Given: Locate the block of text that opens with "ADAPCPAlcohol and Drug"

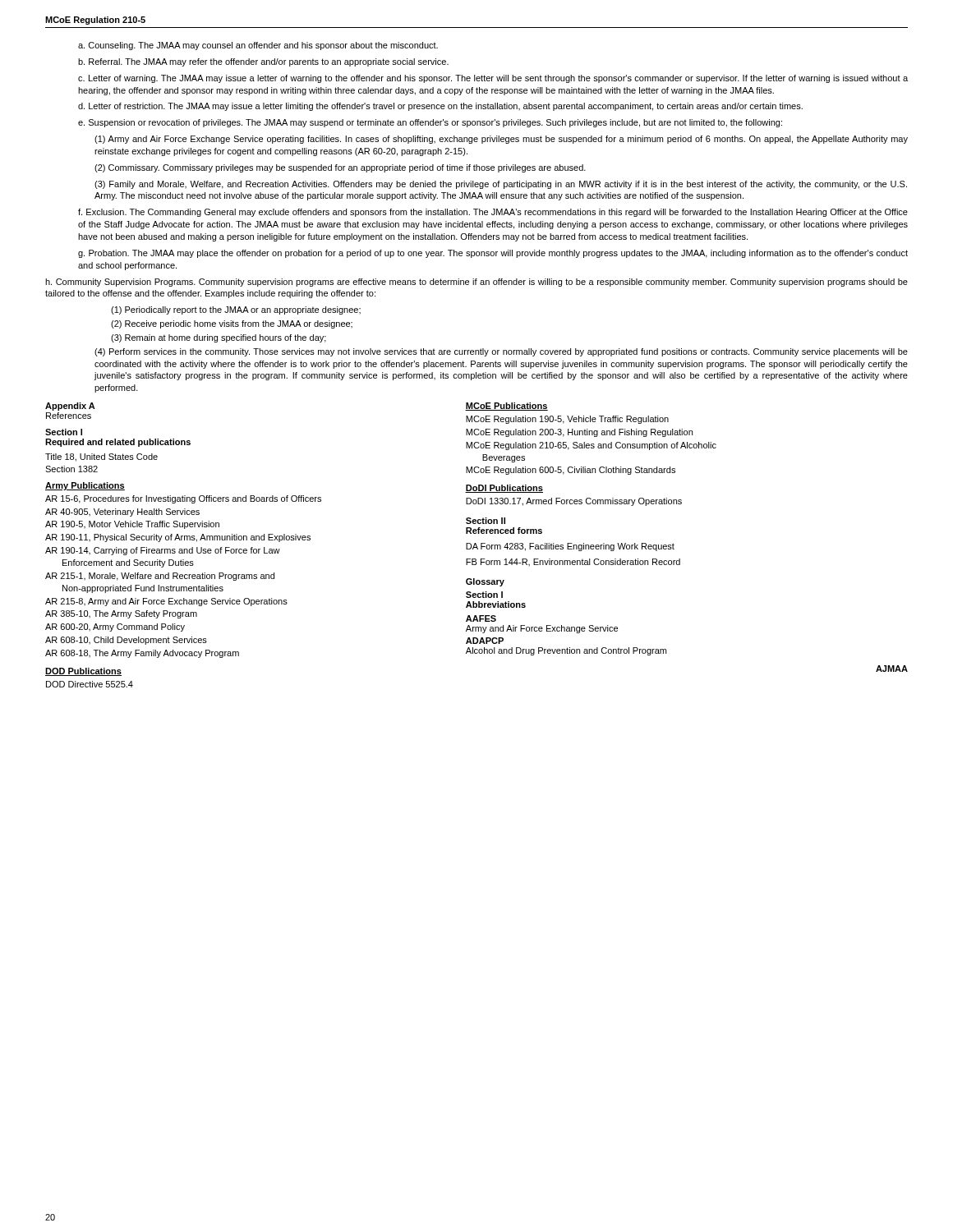Looking at the screenshot, I should [566, 645].
